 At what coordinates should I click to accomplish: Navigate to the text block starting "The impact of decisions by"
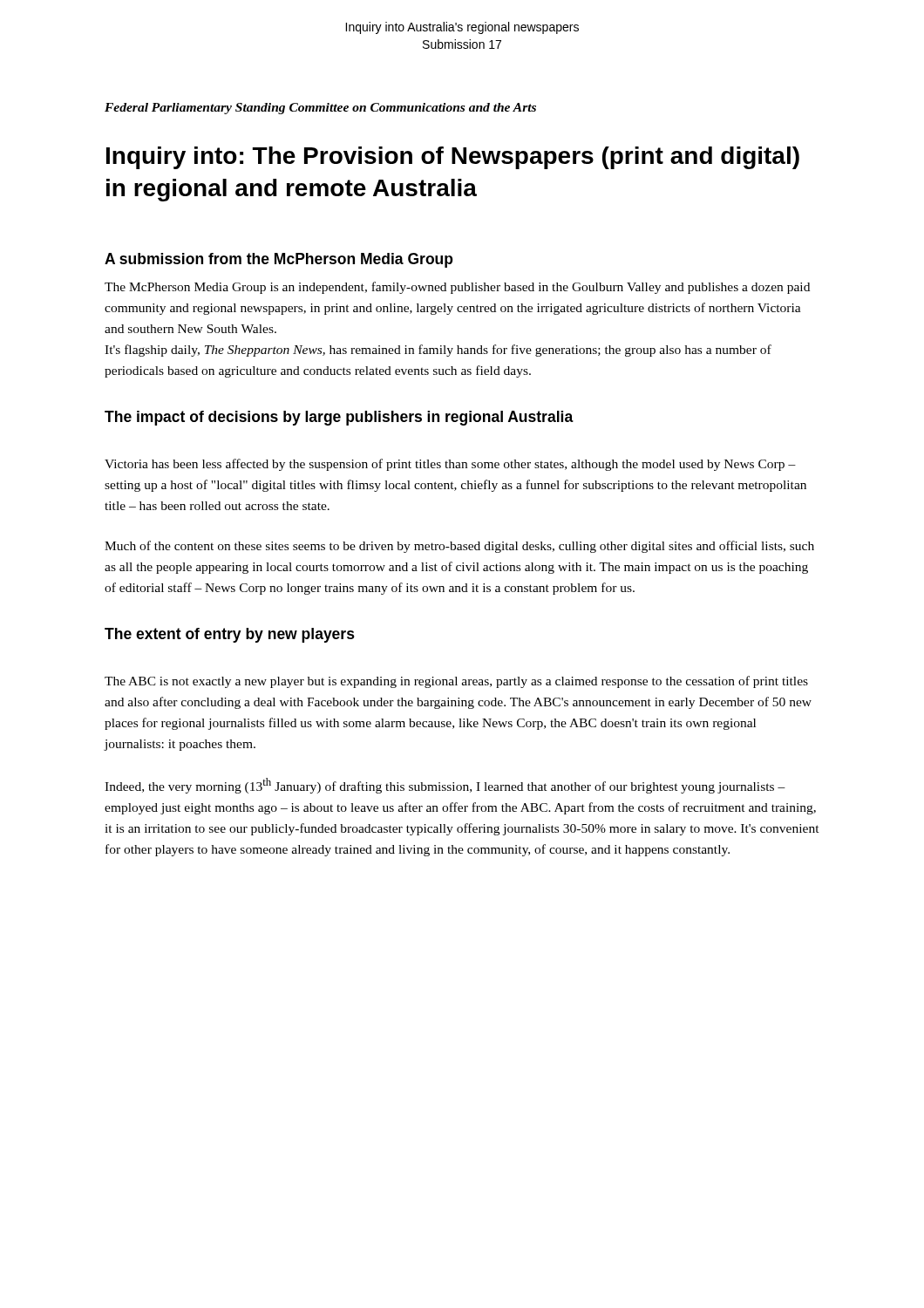[x=339, y=417]
